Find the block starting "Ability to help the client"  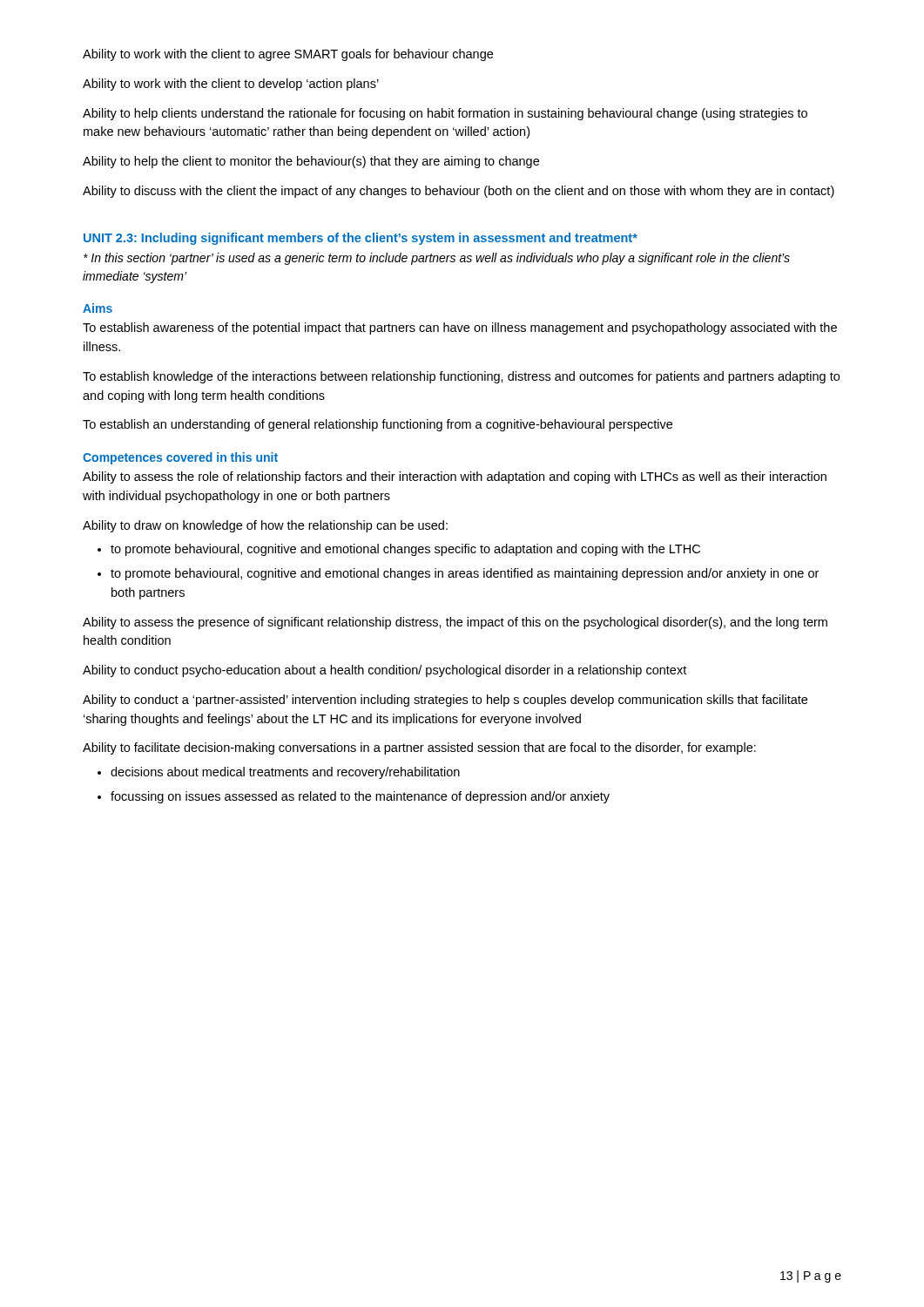click(311, 161)
